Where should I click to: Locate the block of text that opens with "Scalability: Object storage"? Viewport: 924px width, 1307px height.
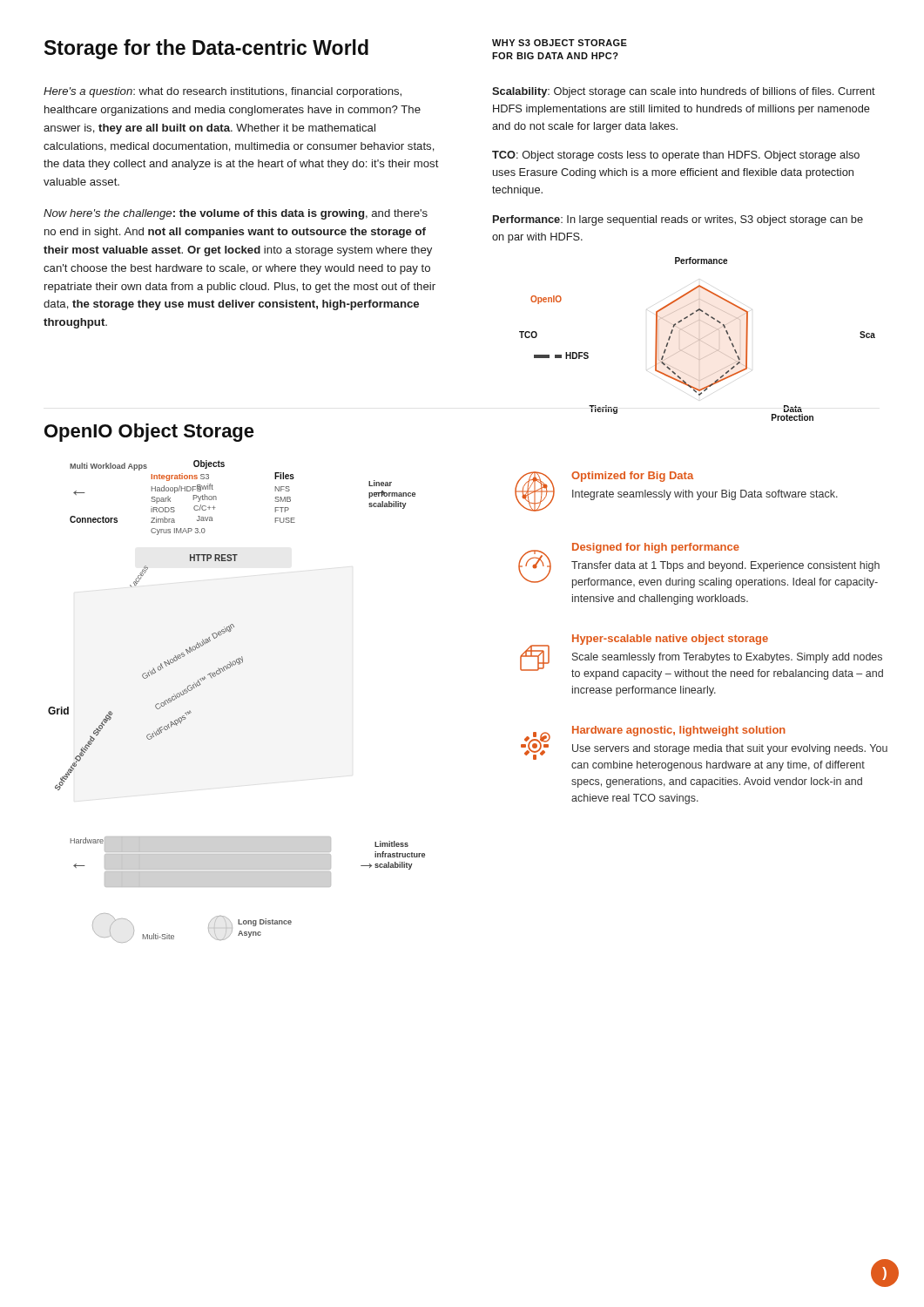[x=684, y=164]
